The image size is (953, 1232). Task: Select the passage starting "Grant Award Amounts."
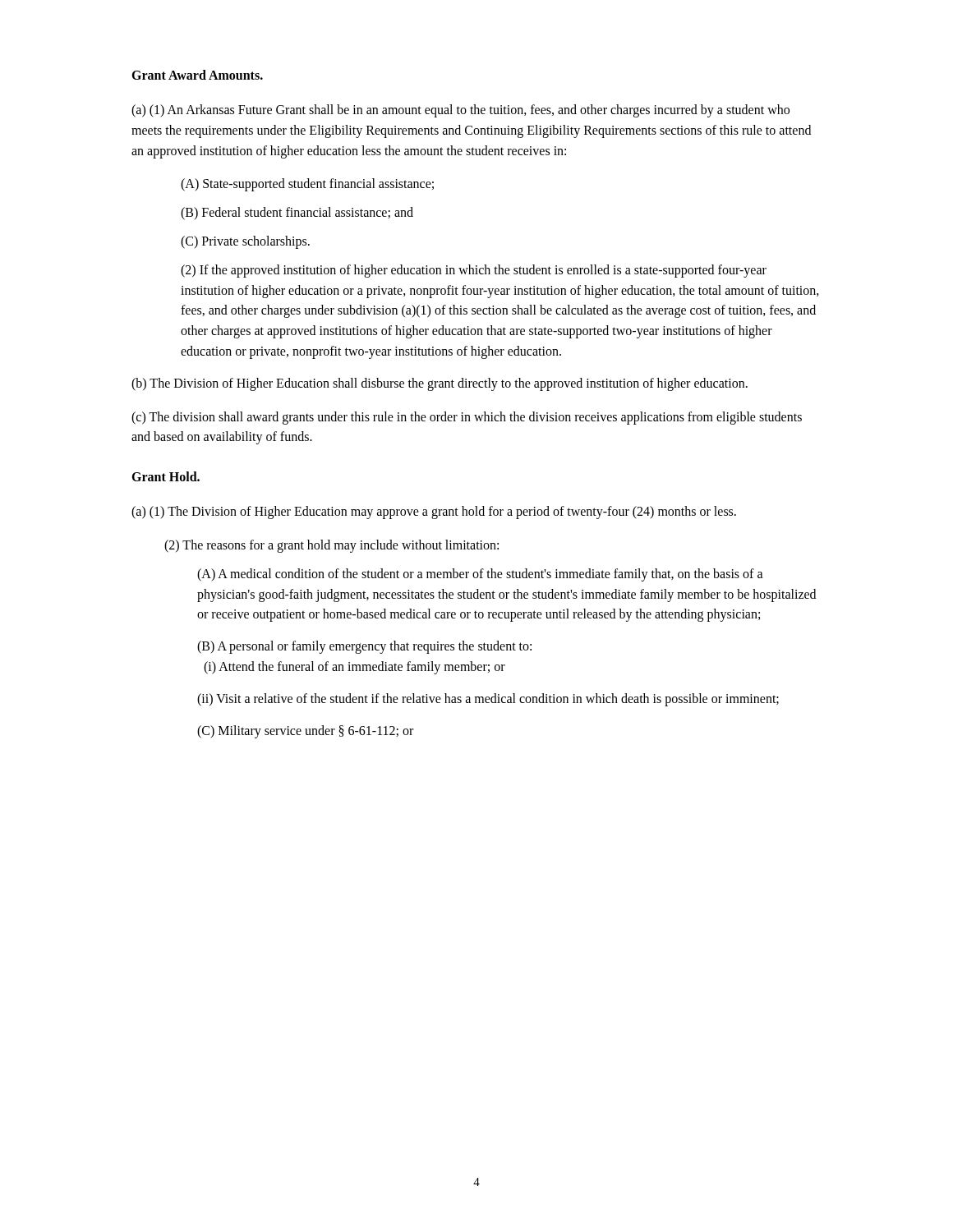coord(197,75)
